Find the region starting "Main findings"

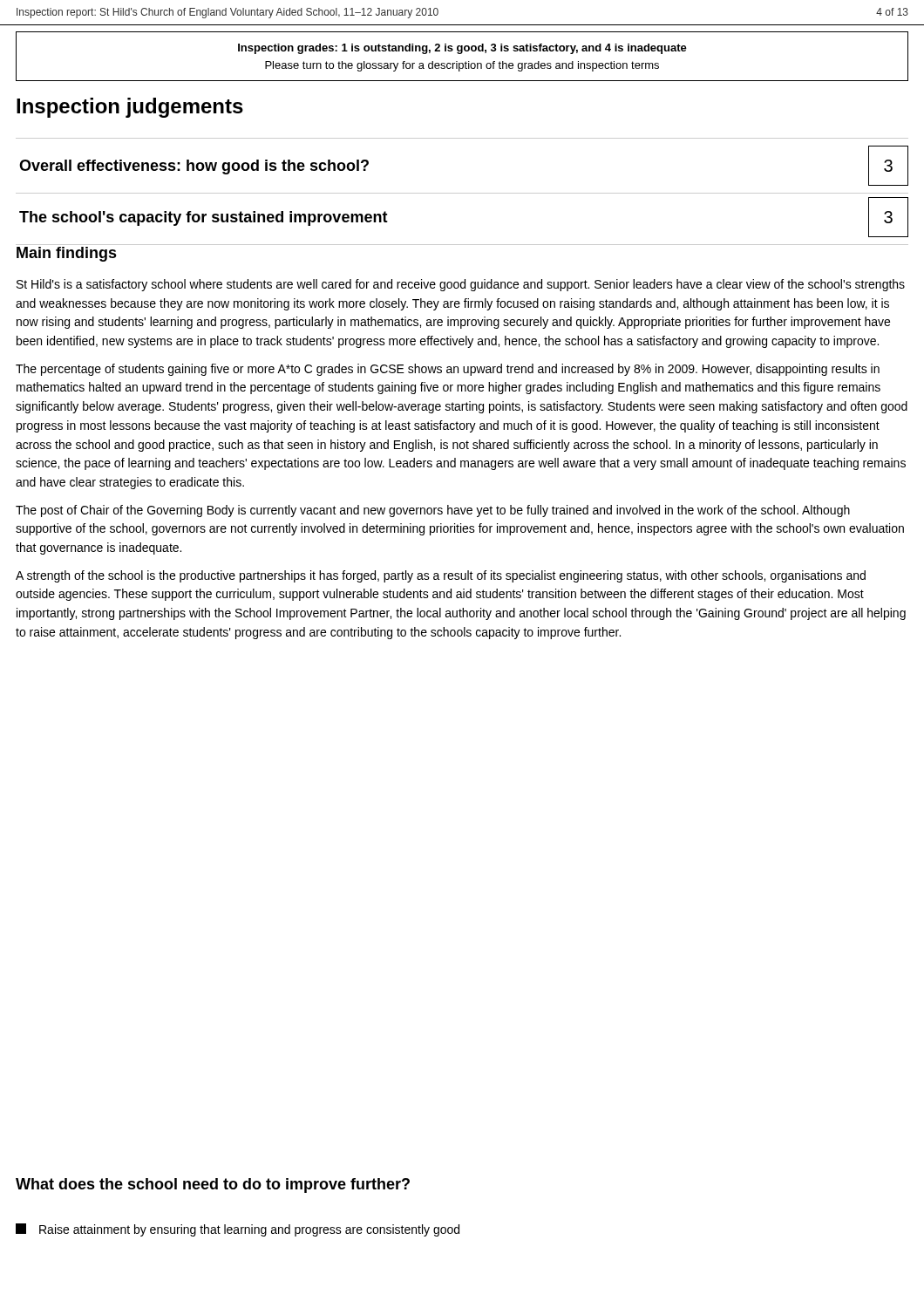66,253
